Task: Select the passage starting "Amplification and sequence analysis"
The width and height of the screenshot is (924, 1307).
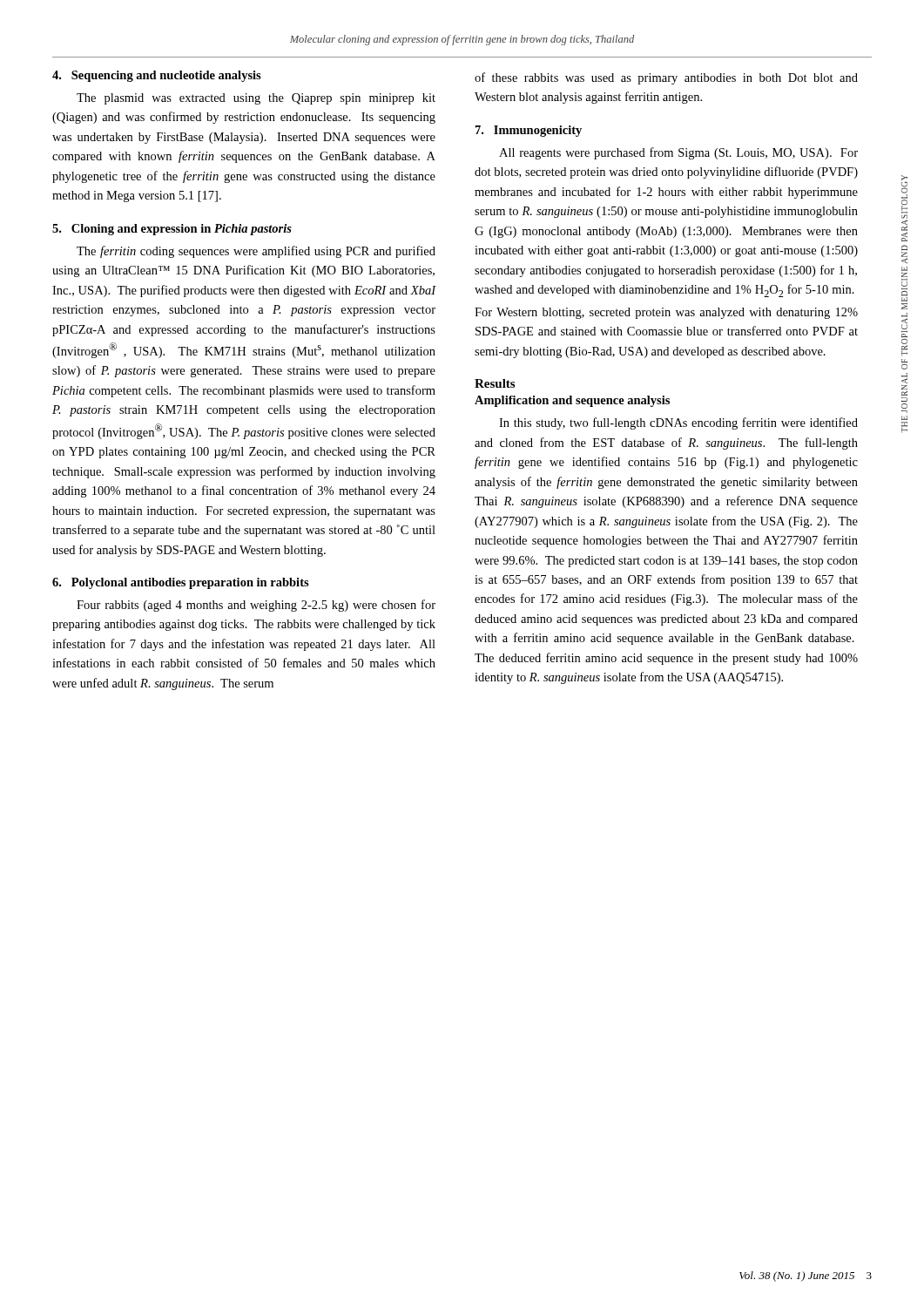Action: click(572, 400)
